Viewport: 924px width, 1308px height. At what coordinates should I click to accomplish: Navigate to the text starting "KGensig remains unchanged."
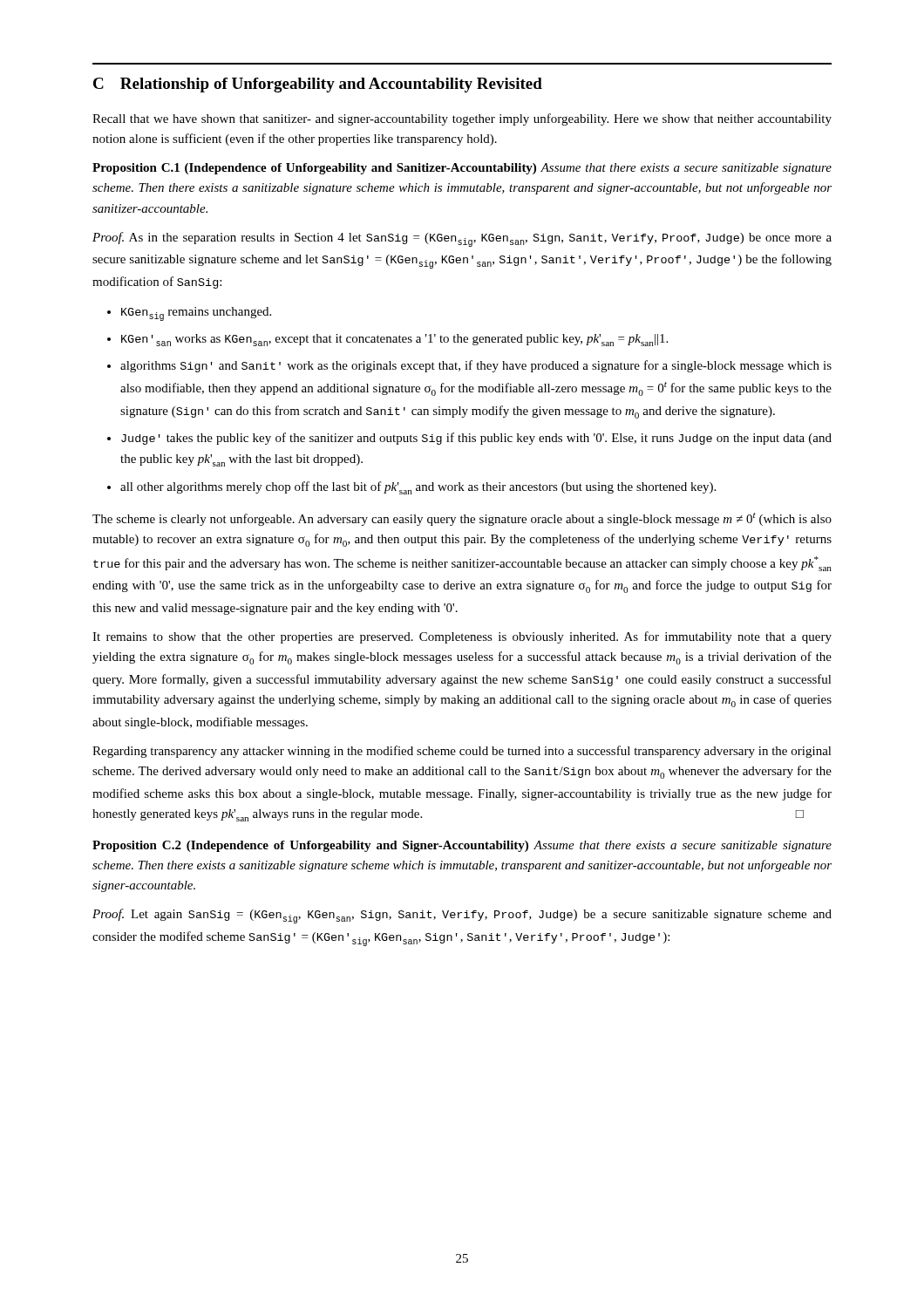196,313
